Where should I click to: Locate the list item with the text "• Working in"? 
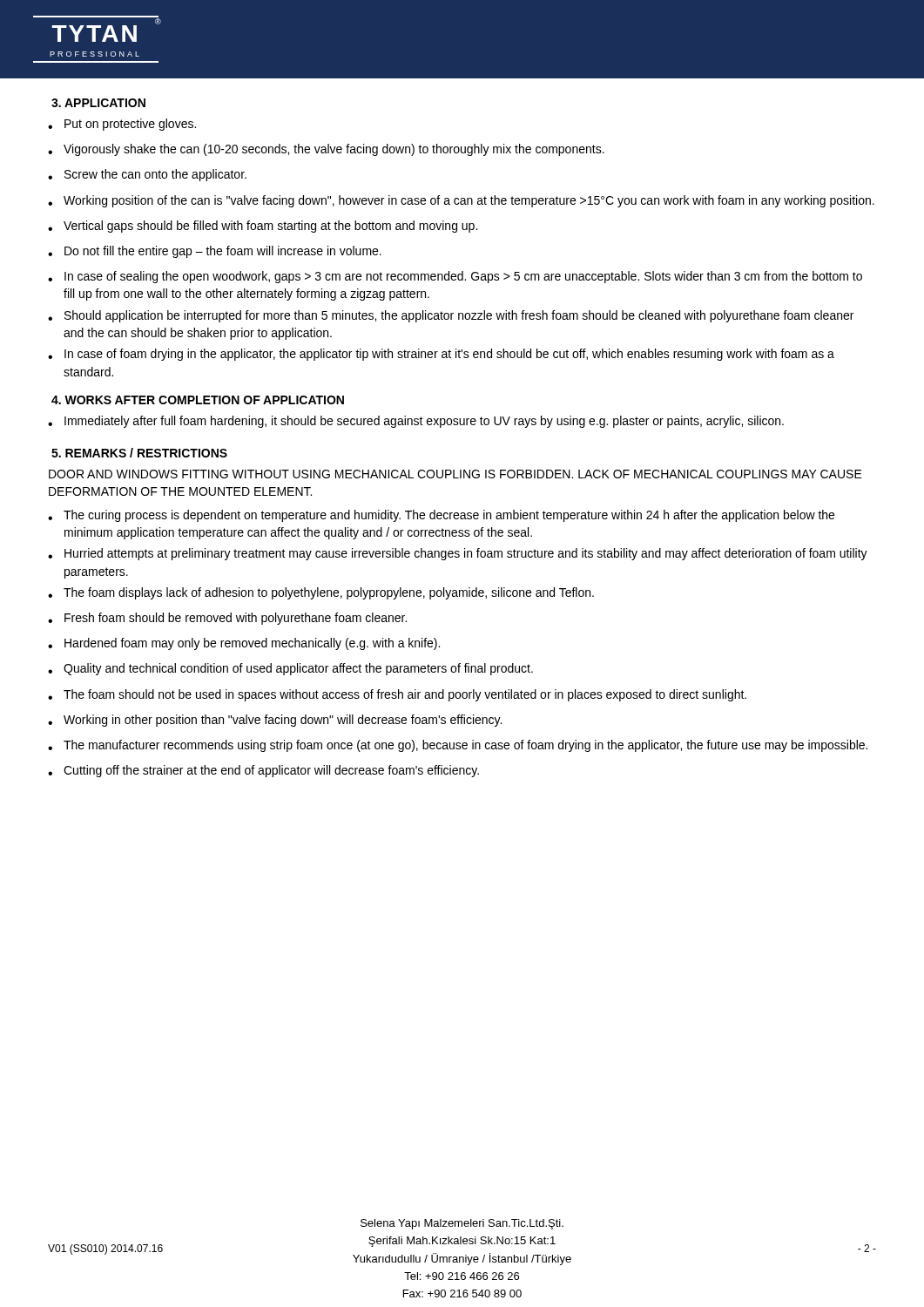pos(462,722)
